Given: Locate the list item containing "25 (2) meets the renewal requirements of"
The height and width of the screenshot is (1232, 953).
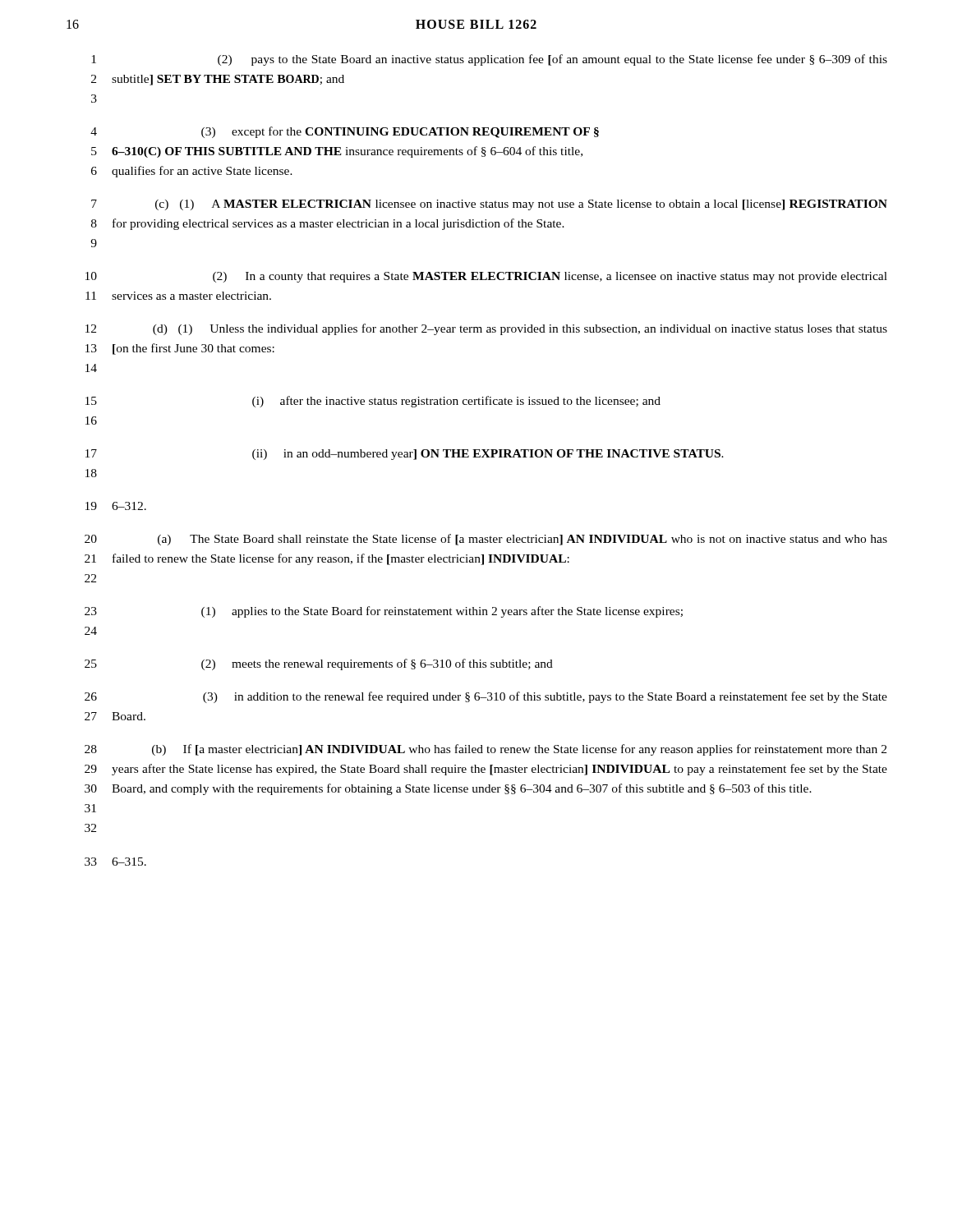Looking at the screenshot, I should click(476, 664).
